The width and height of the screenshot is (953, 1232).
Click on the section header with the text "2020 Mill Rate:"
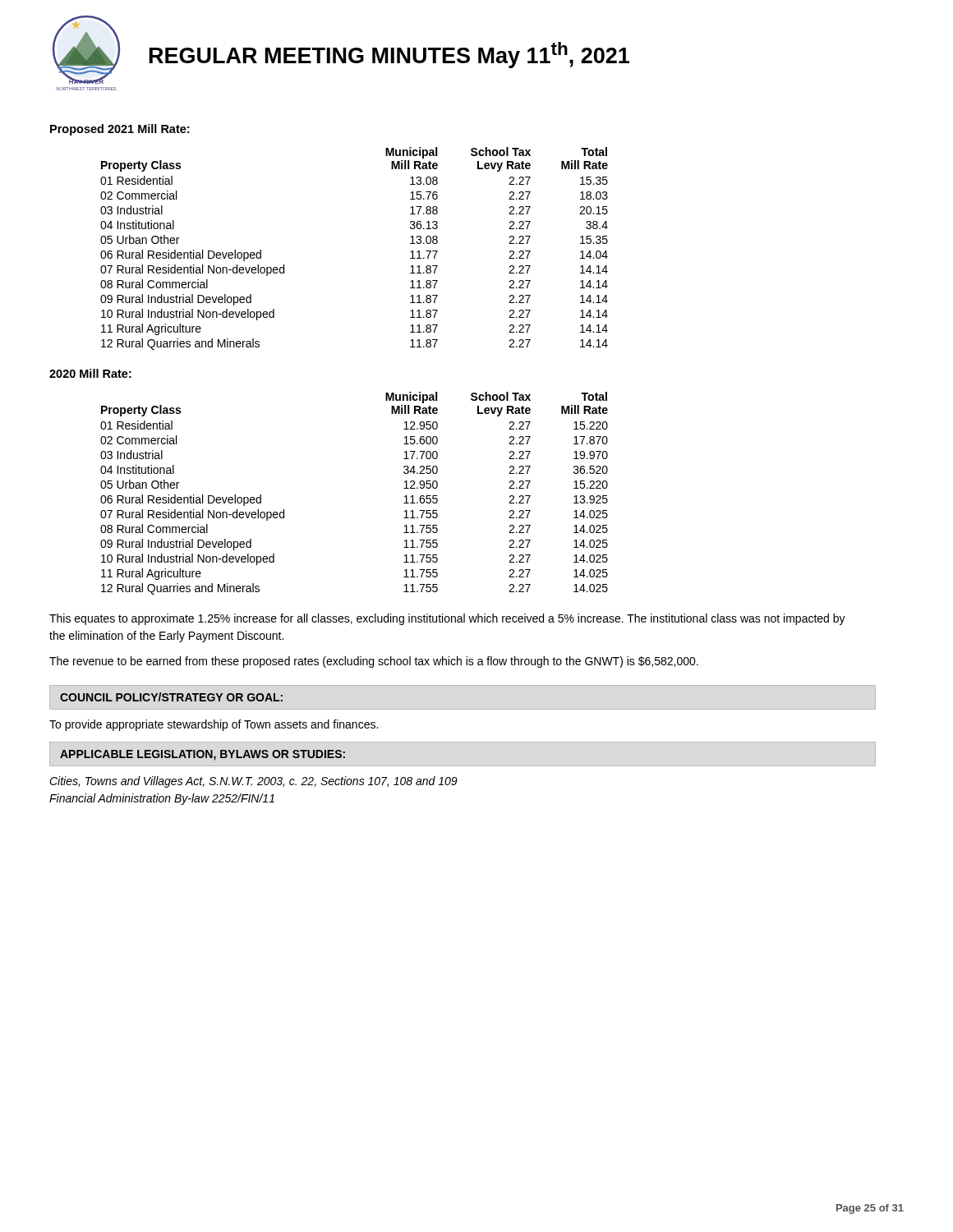[91, 374]
